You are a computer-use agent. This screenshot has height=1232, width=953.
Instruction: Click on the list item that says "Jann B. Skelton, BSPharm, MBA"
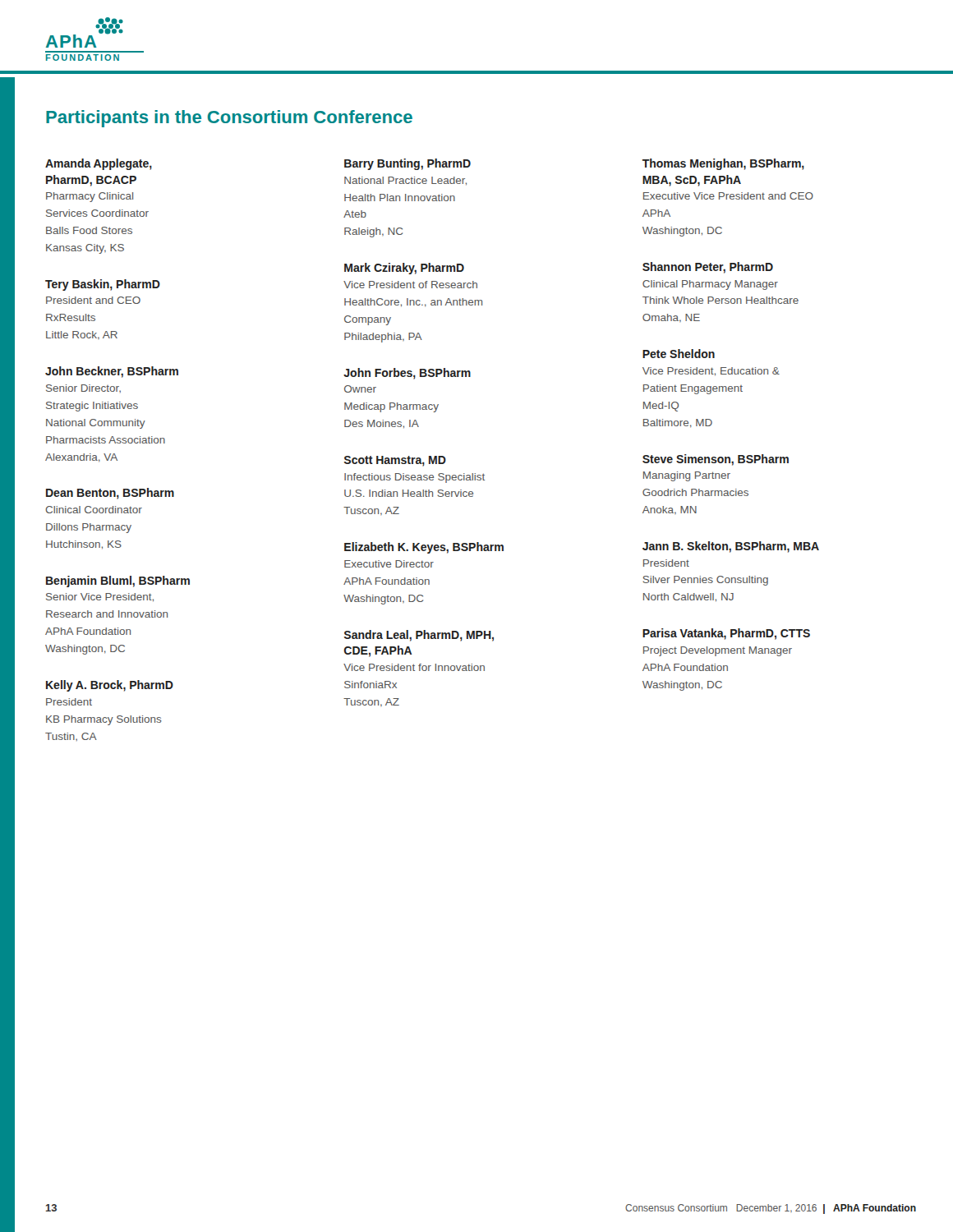coord(731,547)
